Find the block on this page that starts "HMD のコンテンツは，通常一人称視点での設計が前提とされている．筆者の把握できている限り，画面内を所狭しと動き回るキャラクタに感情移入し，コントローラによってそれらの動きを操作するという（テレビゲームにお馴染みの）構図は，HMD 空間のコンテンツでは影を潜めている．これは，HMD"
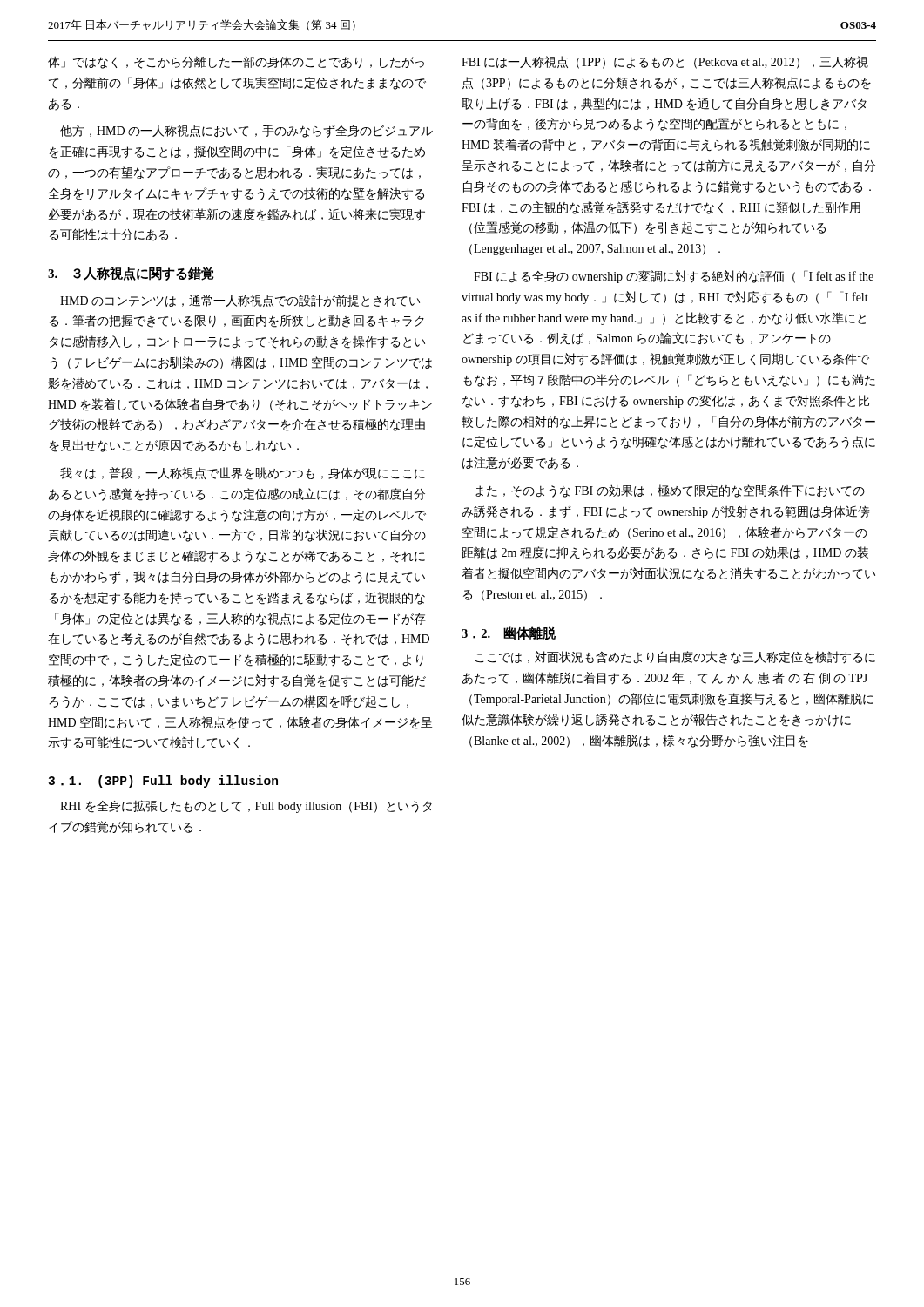This screenshot has height=1307, width=924. click(242, 374)
